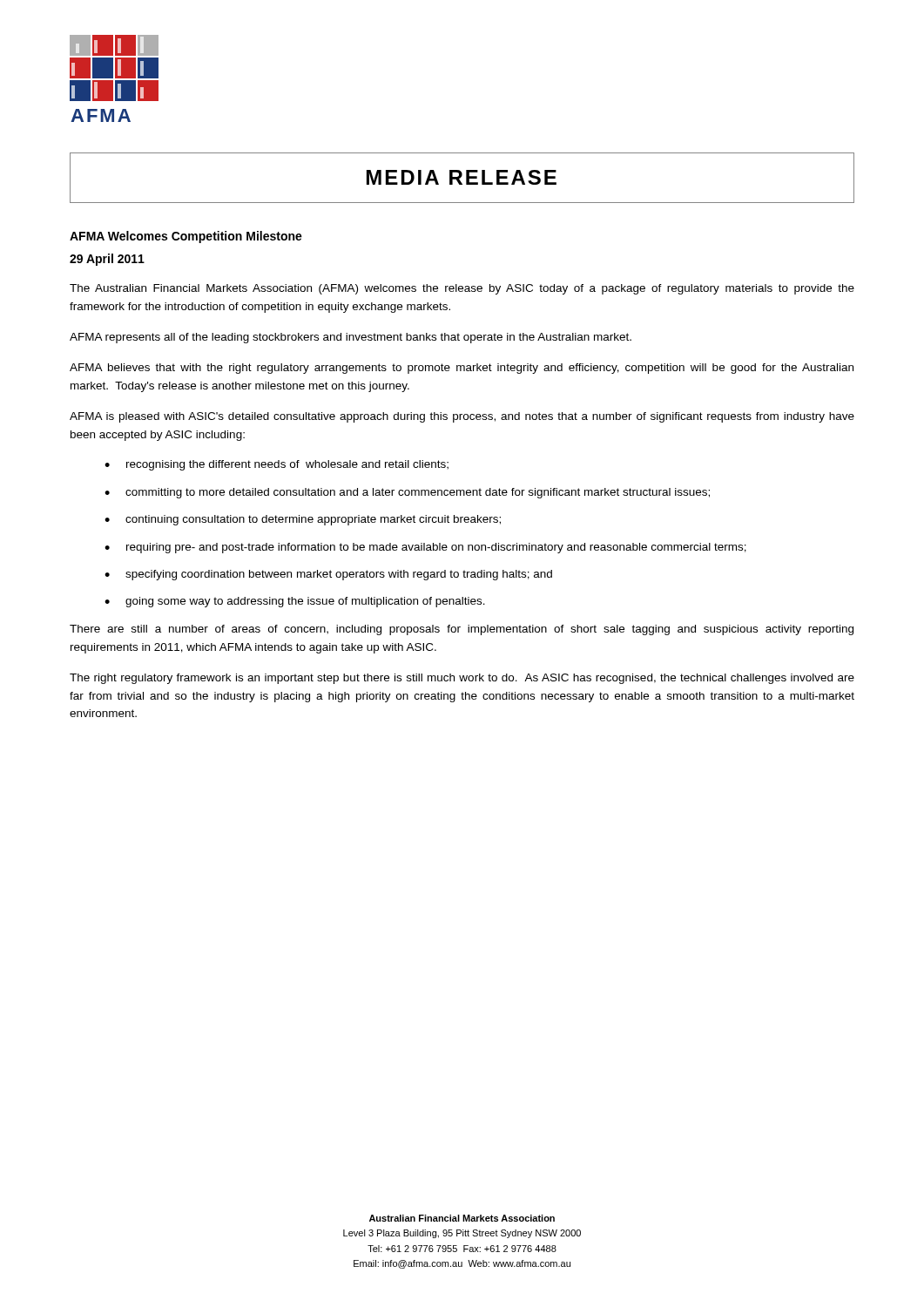Select the text block starting "AFMA believes that"

(462, 376)
